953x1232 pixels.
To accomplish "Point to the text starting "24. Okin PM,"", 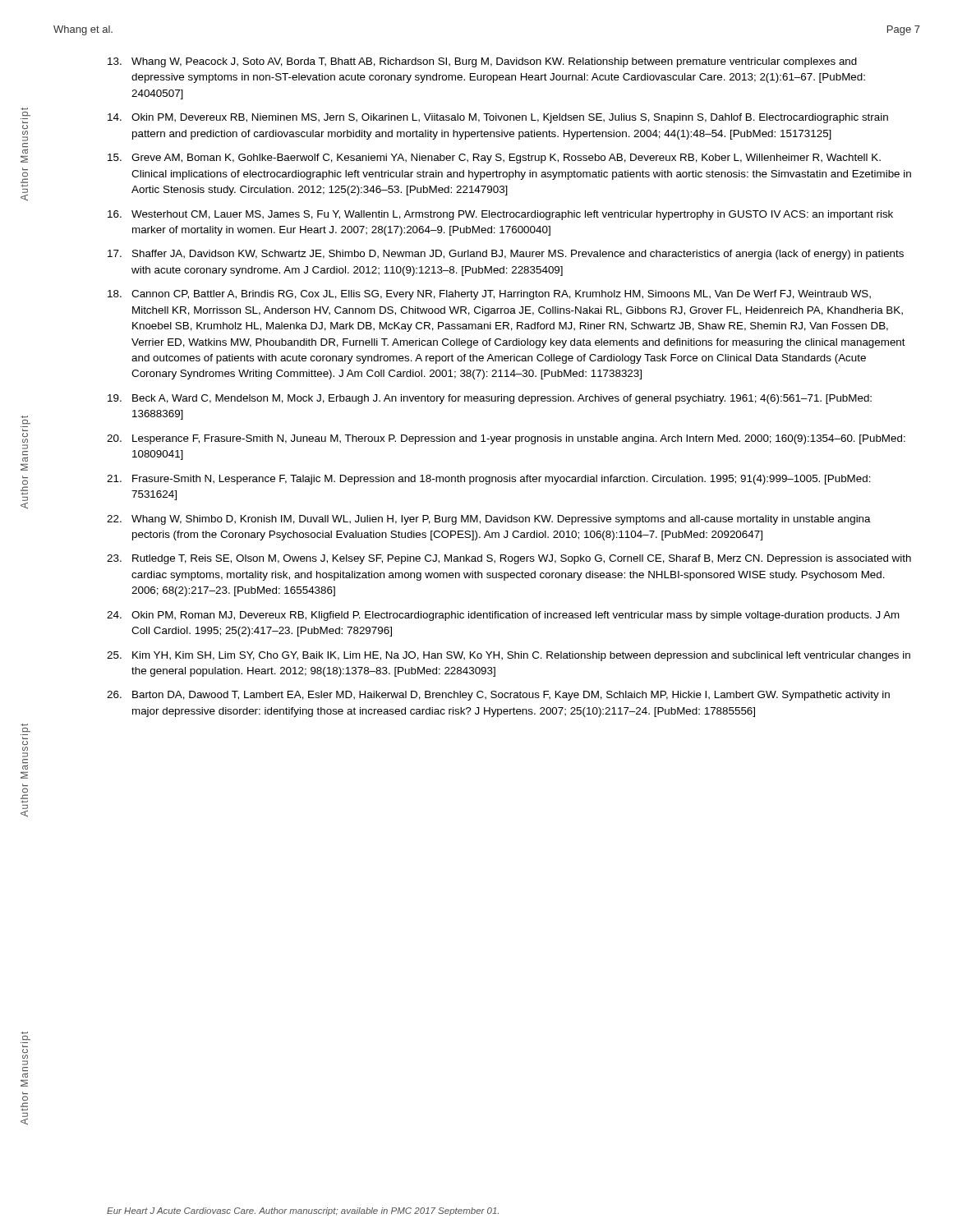I will pos(509,623).
